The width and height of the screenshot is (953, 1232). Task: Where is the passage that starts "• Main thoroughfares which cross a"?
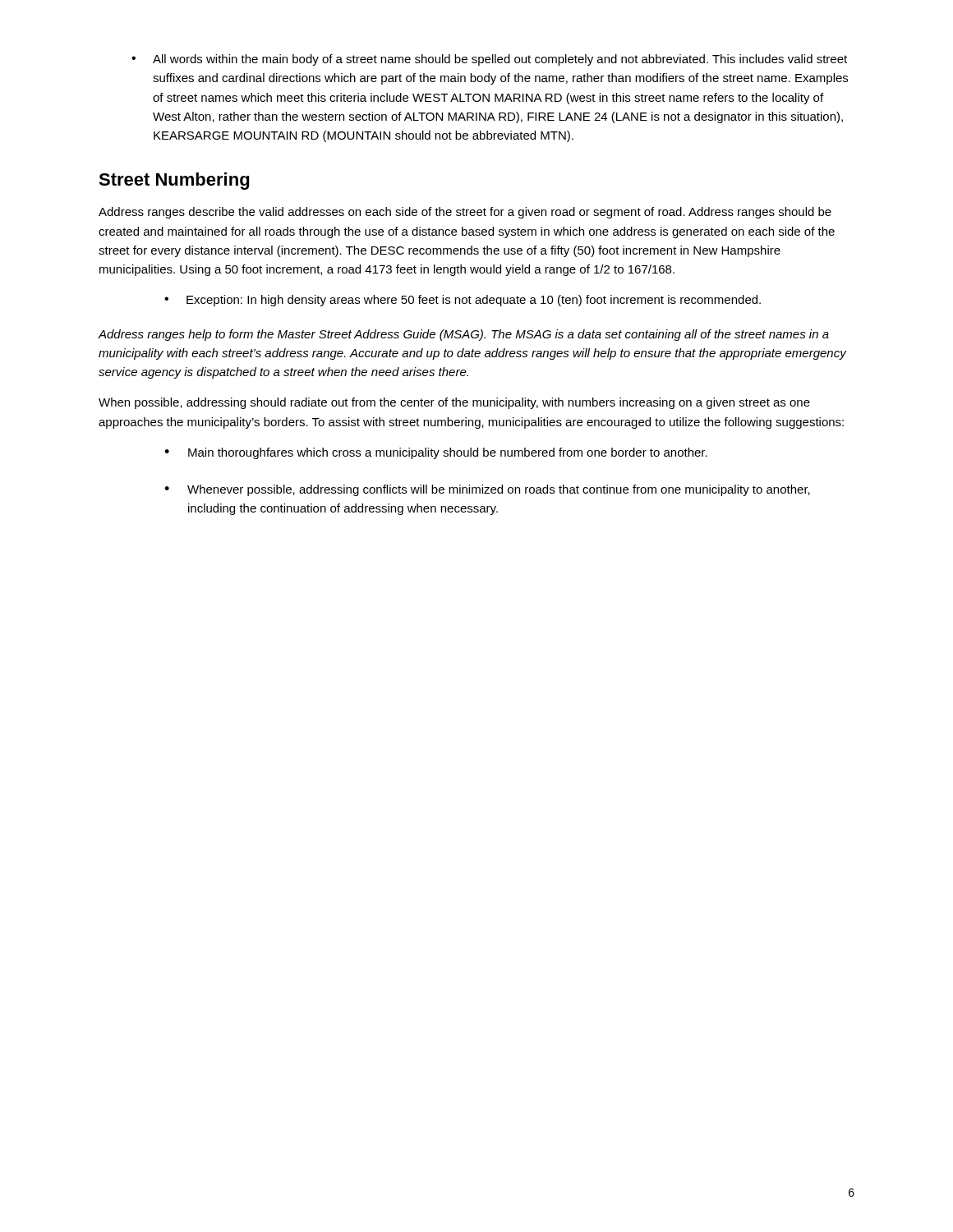tap(436, 452)
